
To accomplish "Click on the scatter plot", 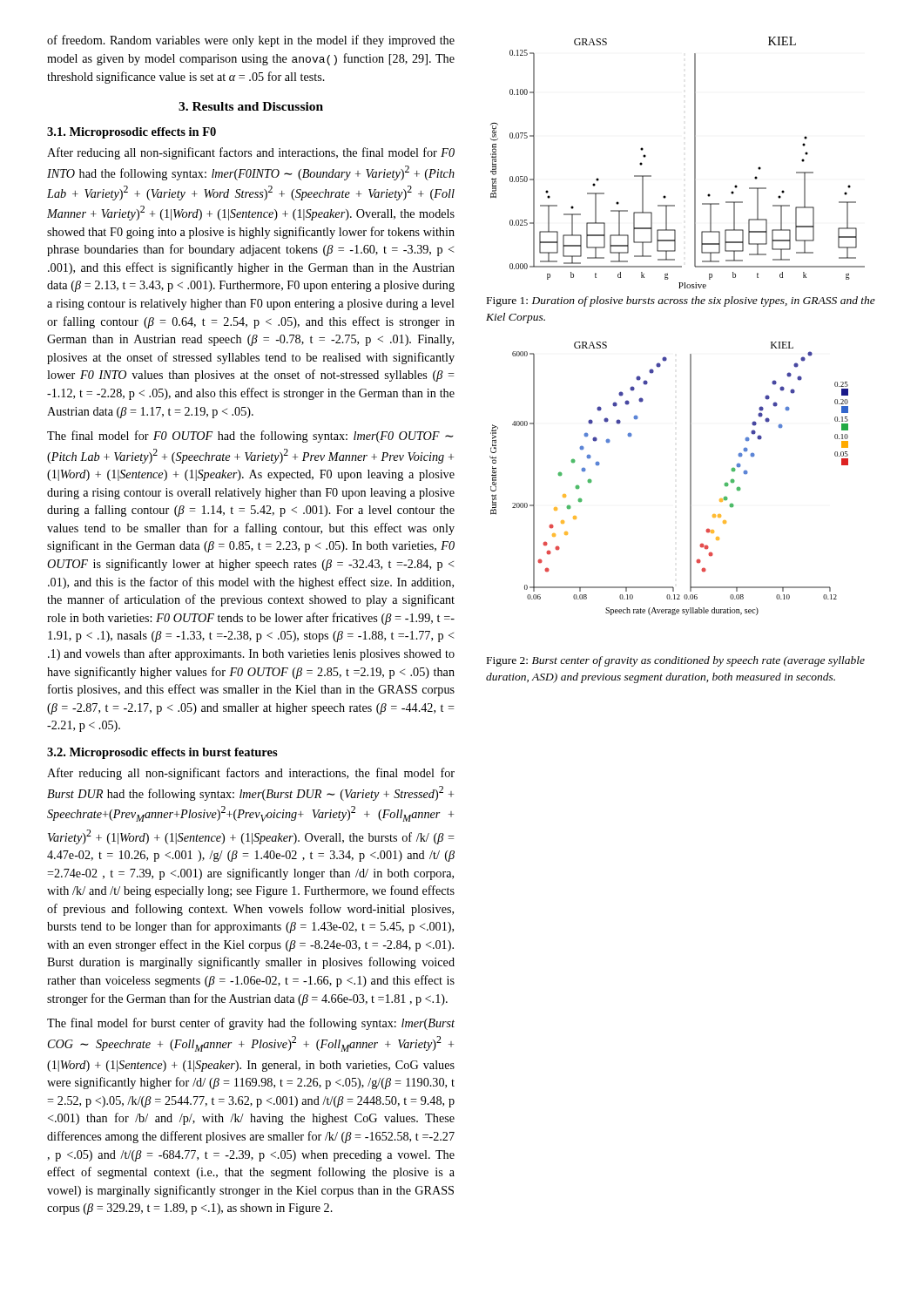I will pos(682,491).
